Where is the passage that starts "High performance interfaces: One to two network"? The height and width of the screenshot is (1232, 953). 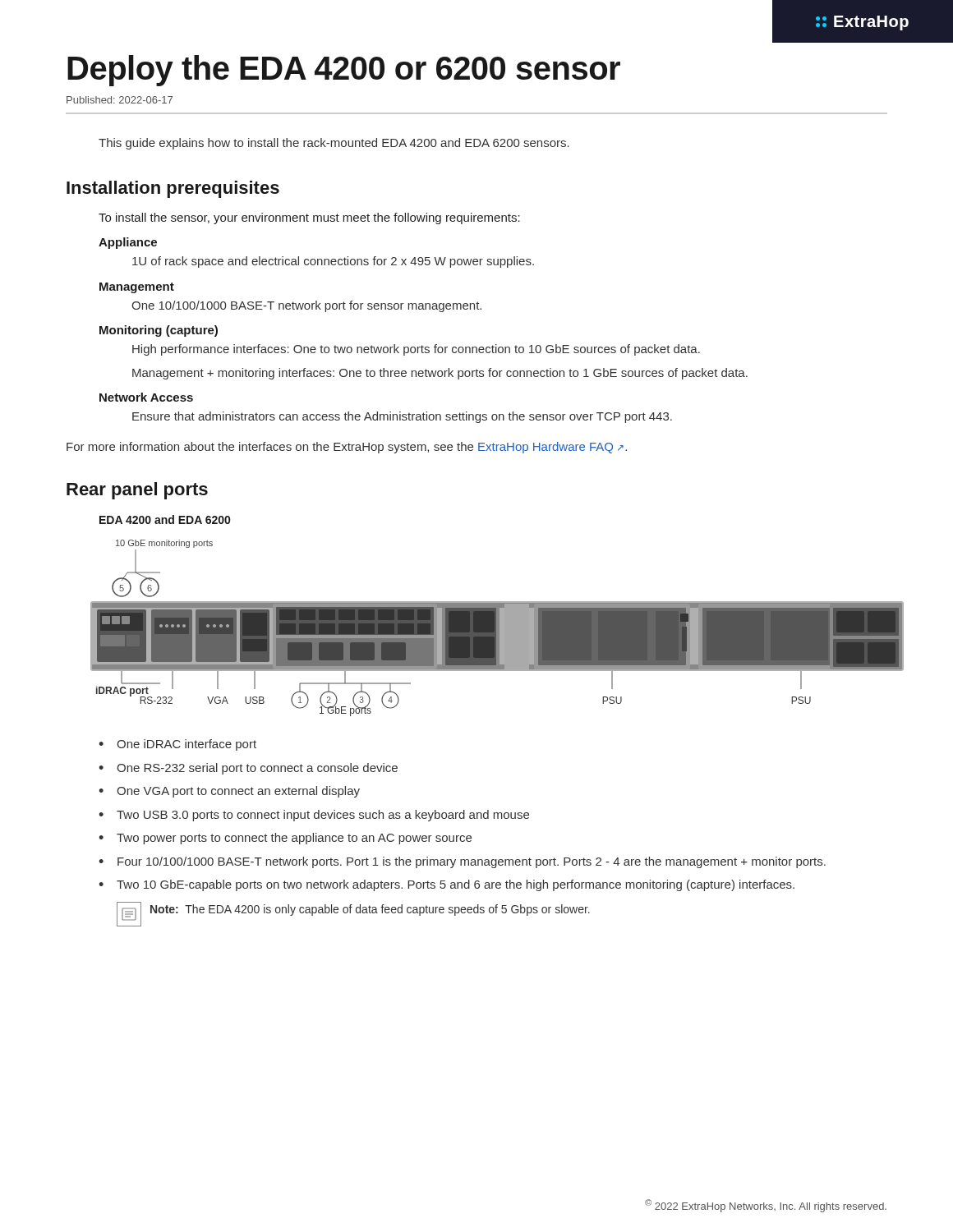pyautogui.click(x=509, y=349)
